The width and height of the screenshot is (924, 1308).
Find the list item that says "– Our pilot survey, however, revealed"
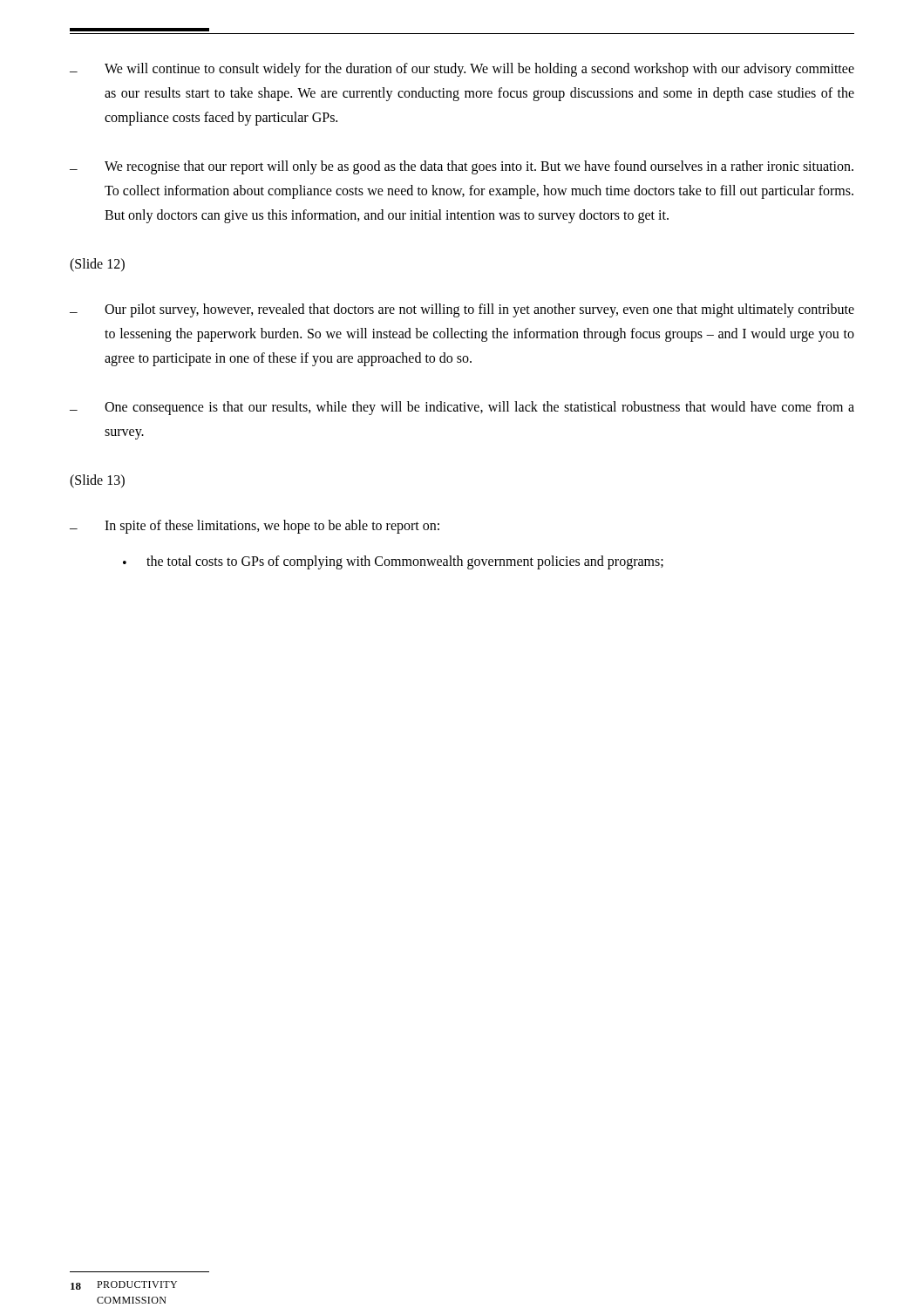[x=462, y=334]
